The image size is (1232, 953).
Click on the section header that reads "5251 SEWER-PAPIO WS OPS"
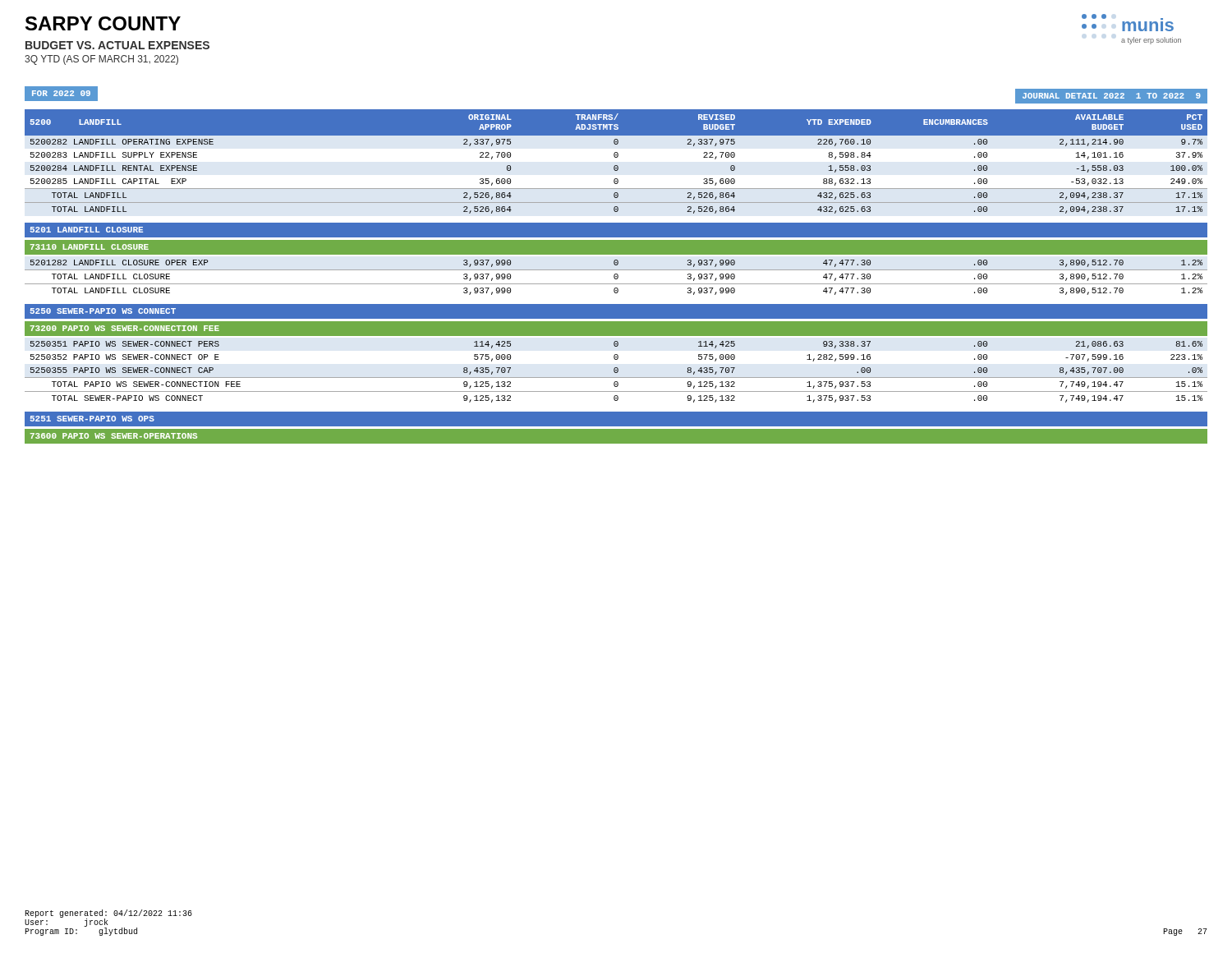pyautogui.click(x=616, y=419)
